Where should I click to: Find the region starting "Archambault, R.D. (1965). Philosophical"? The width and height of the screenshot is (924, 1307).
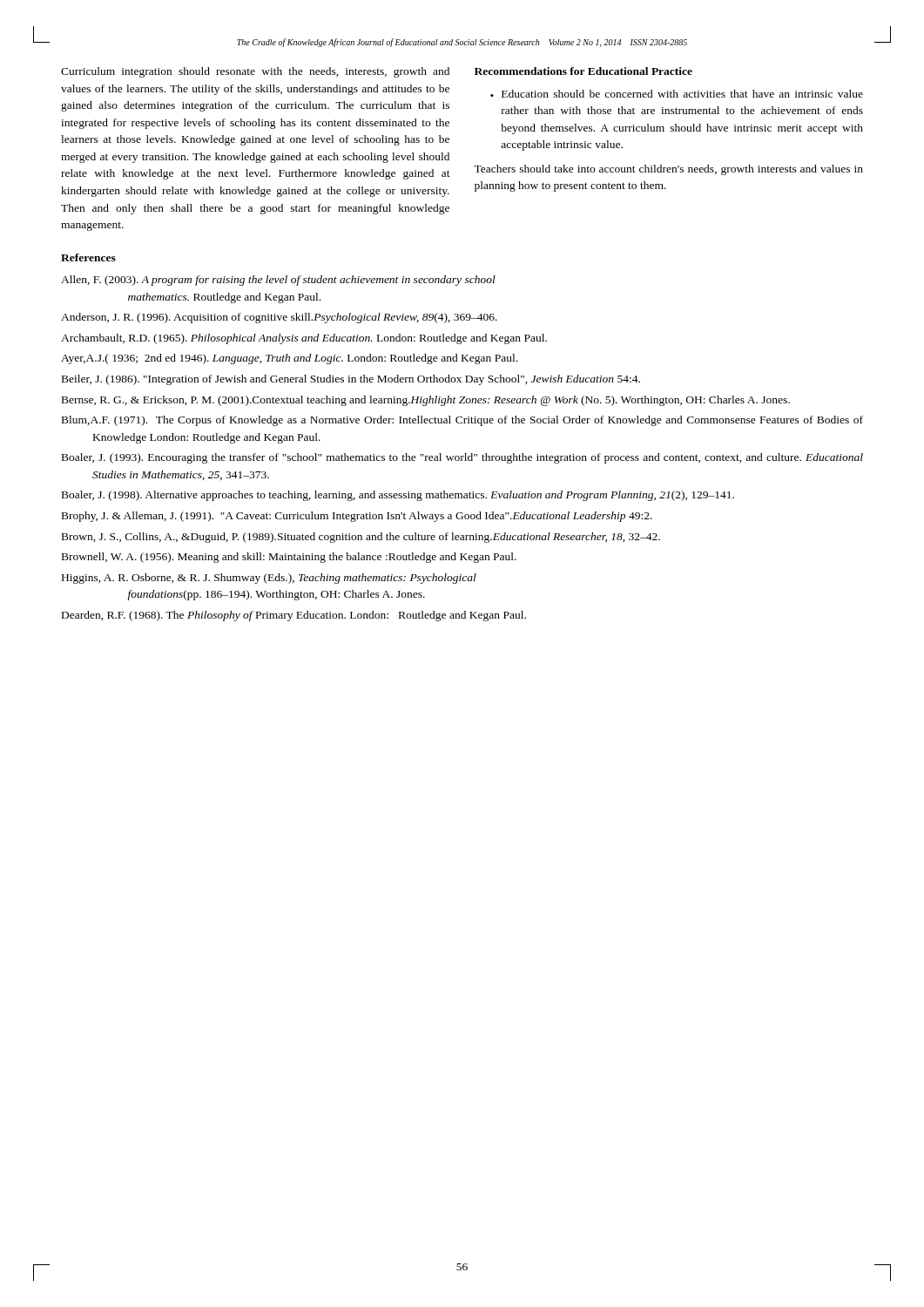[x=304, y=337]
